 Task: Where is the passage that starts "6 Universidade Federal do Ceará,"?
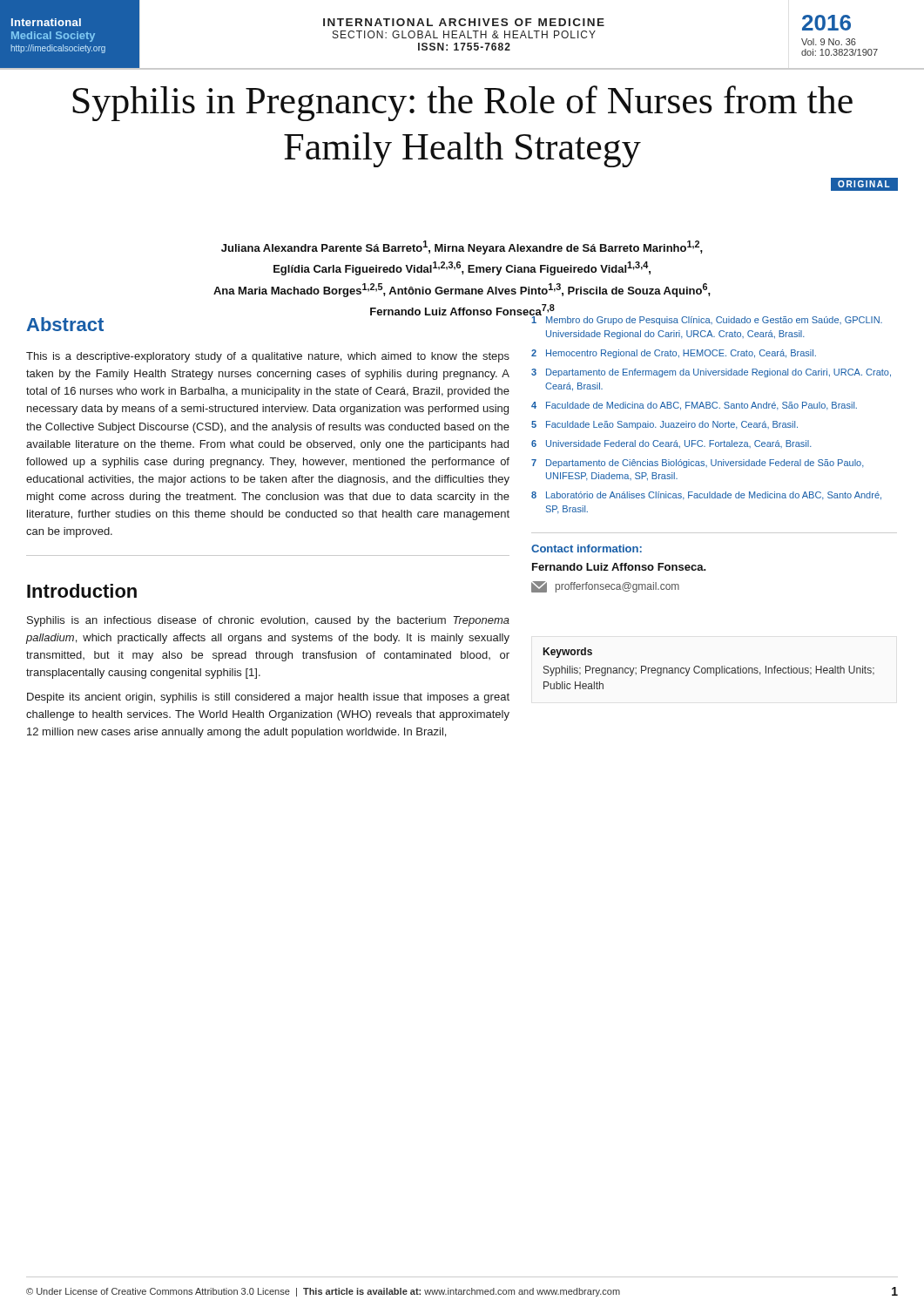tap(672, 444)
